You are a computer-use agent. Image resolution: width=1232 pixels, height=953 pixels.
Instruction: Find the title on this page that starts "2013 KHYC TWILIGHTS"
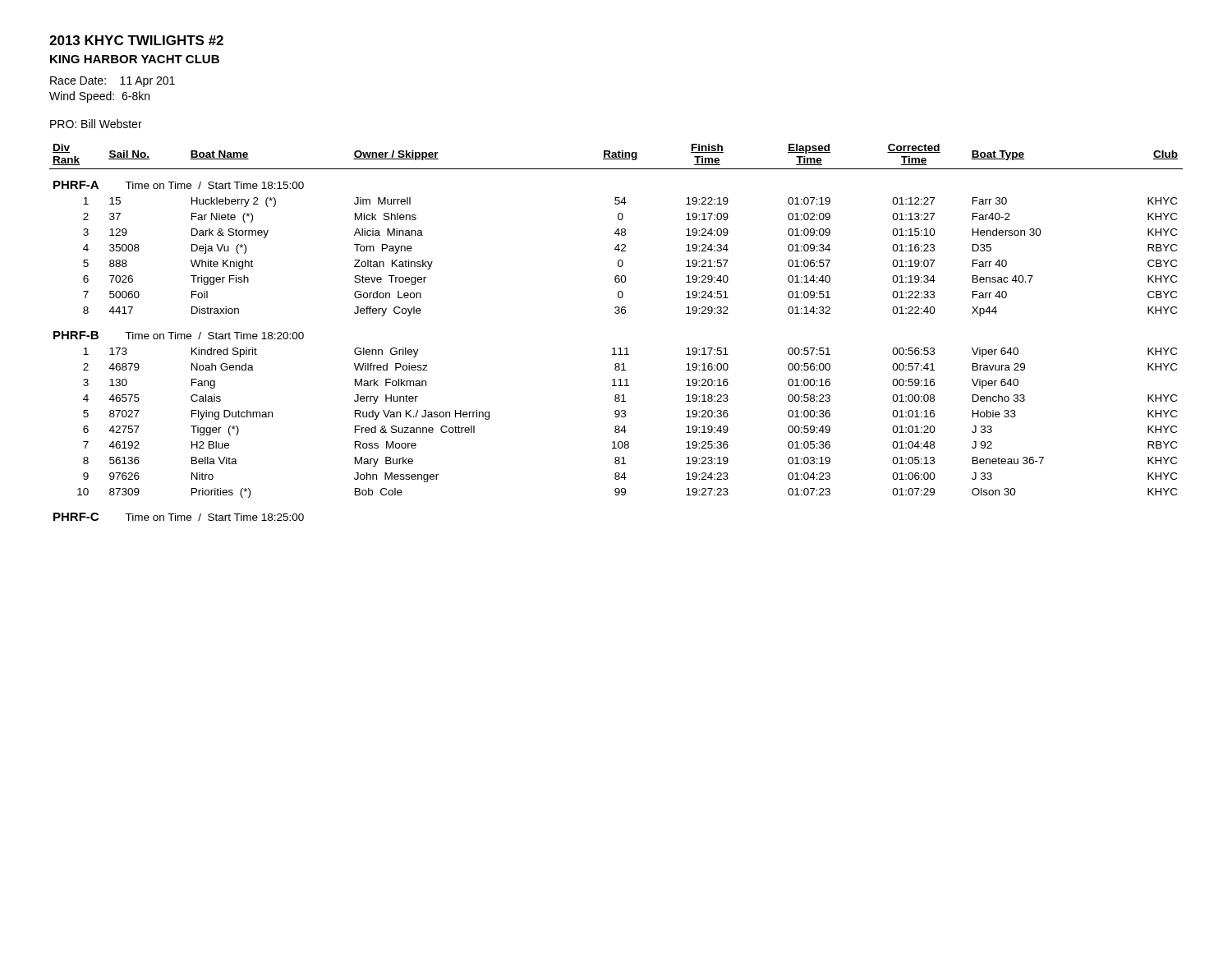137,41
